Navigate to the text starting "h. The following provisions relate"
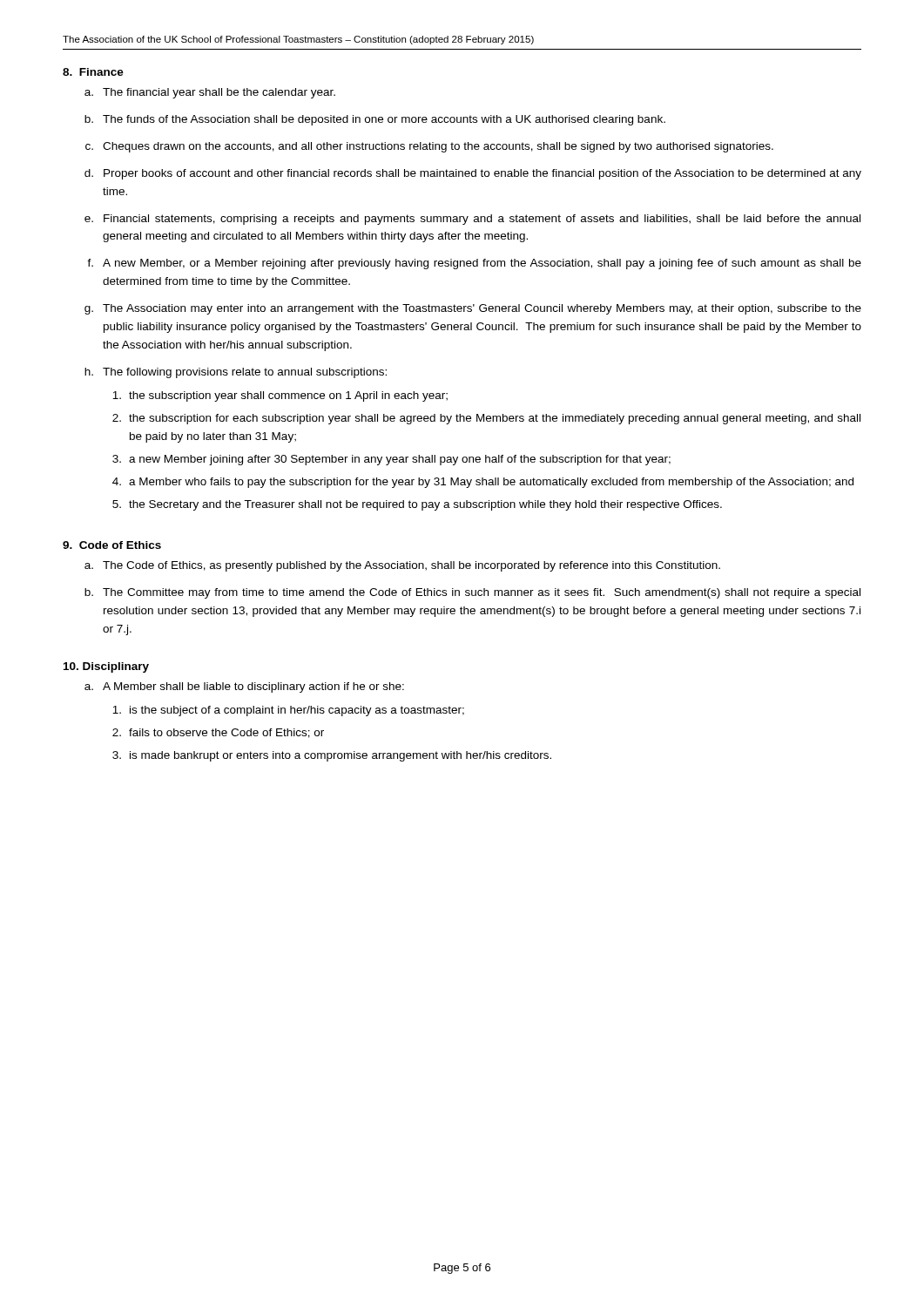 [236, 373]
